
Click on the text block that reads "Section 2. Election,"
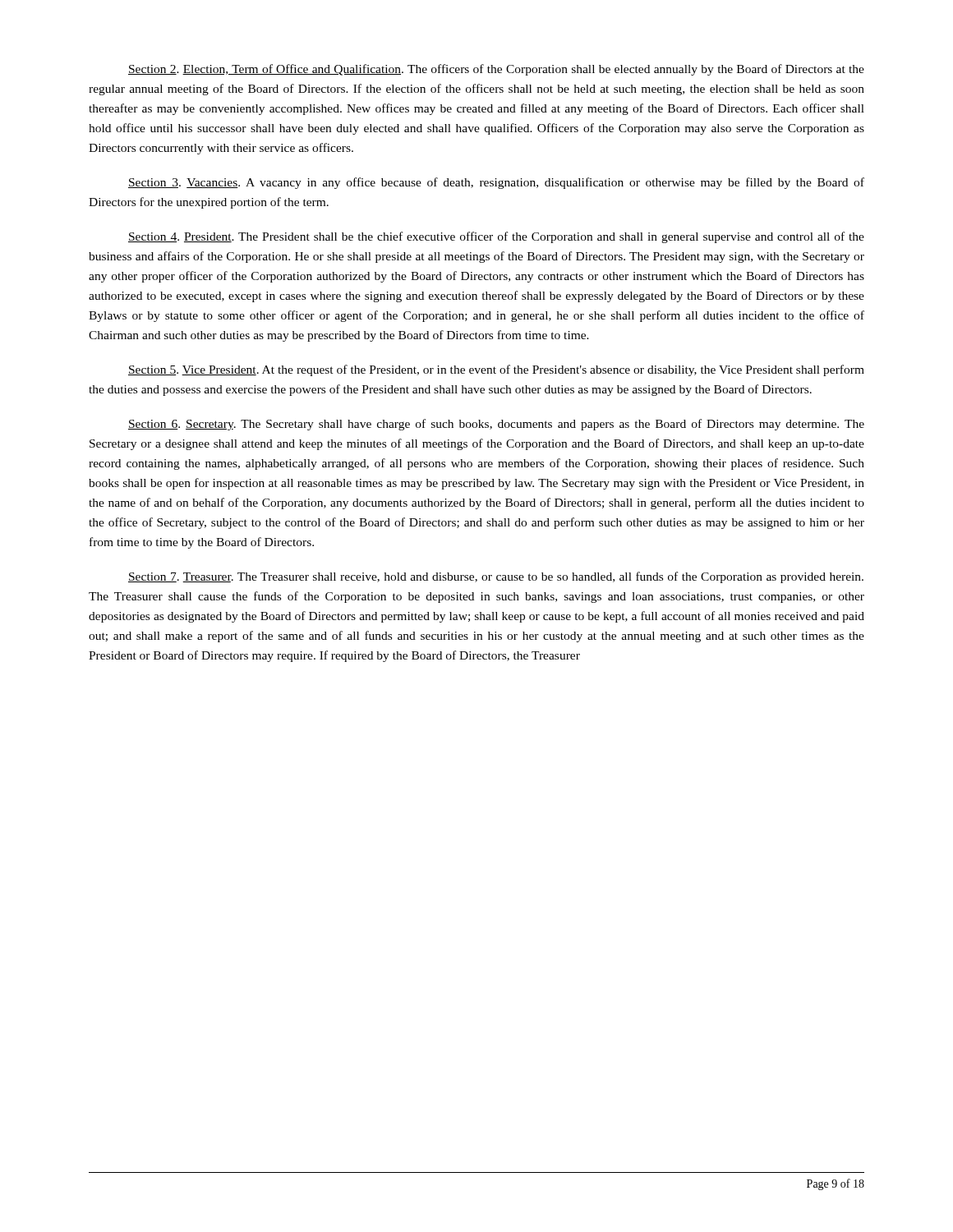[476, 108]
